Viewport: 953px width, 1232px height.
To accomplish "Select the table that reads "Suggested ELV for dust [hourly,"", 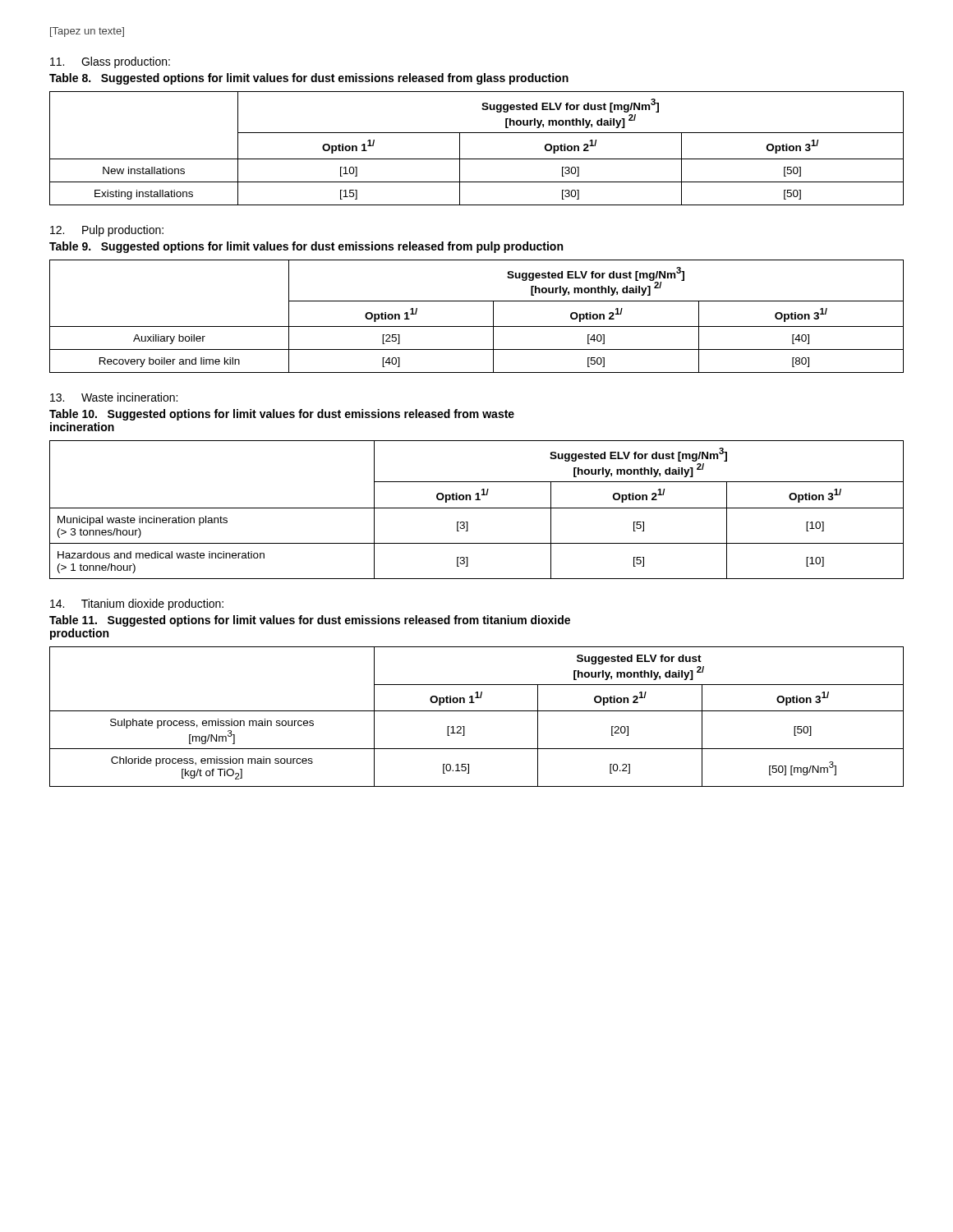I will tap(476, 716).
